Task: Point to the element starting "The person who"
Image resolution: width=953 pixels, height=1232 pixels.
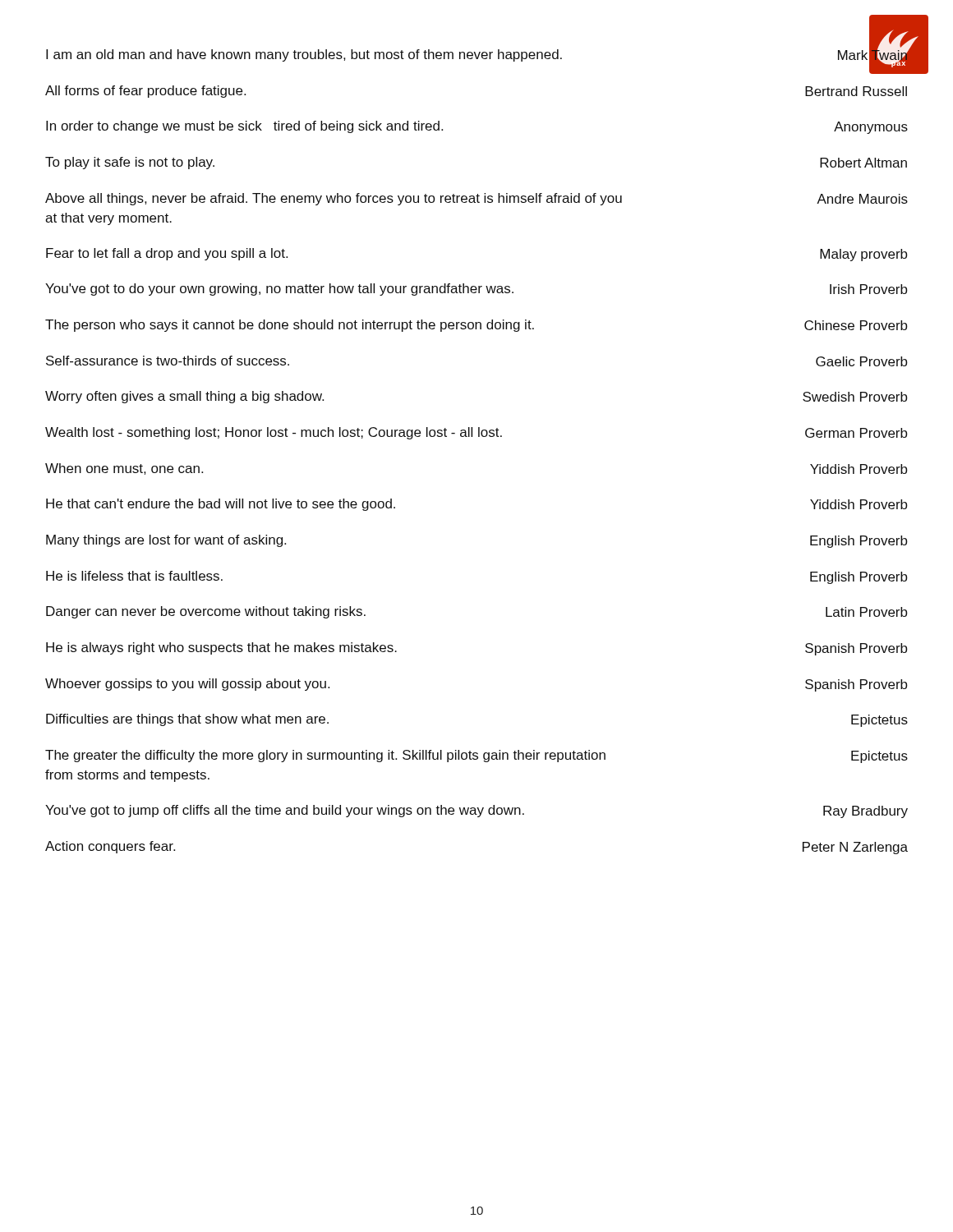Action: [290, 325]
